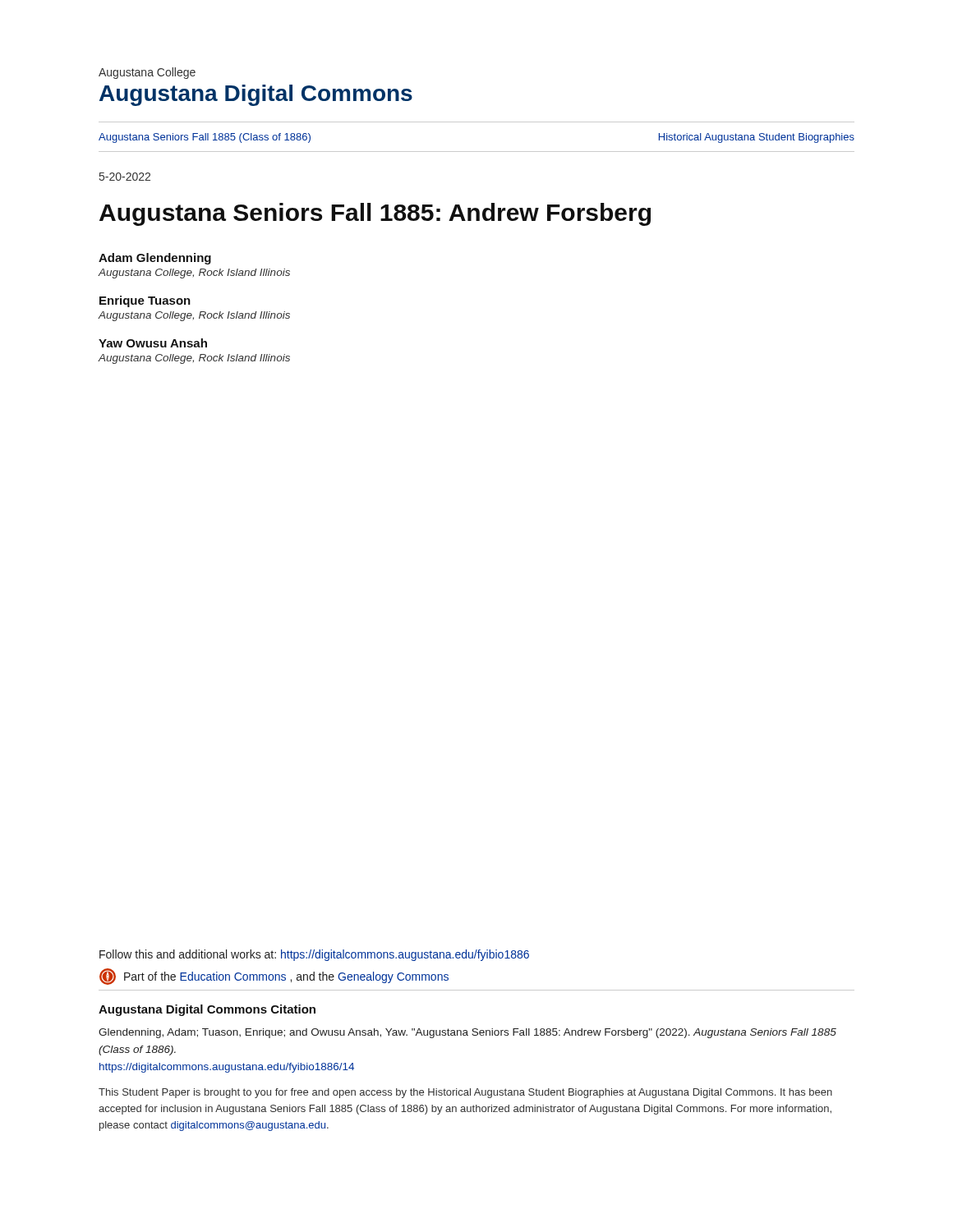Click on the passage starting "Augustana Seniors Fall 1885 (Class of 1886)"

[x=205, y=137]
